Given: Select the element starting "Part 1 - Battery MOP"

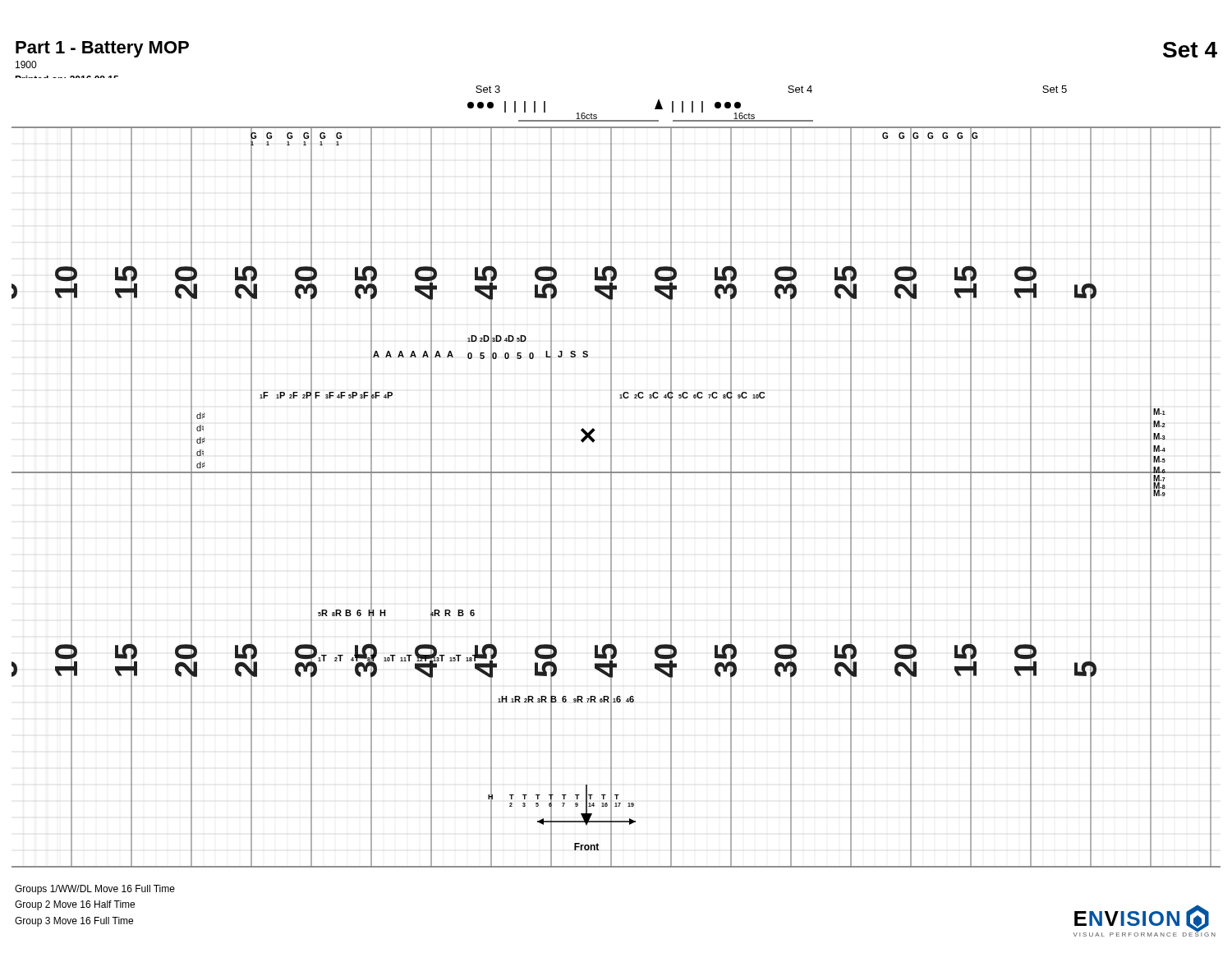Looking at the screenshot, I should coord(102,47).
